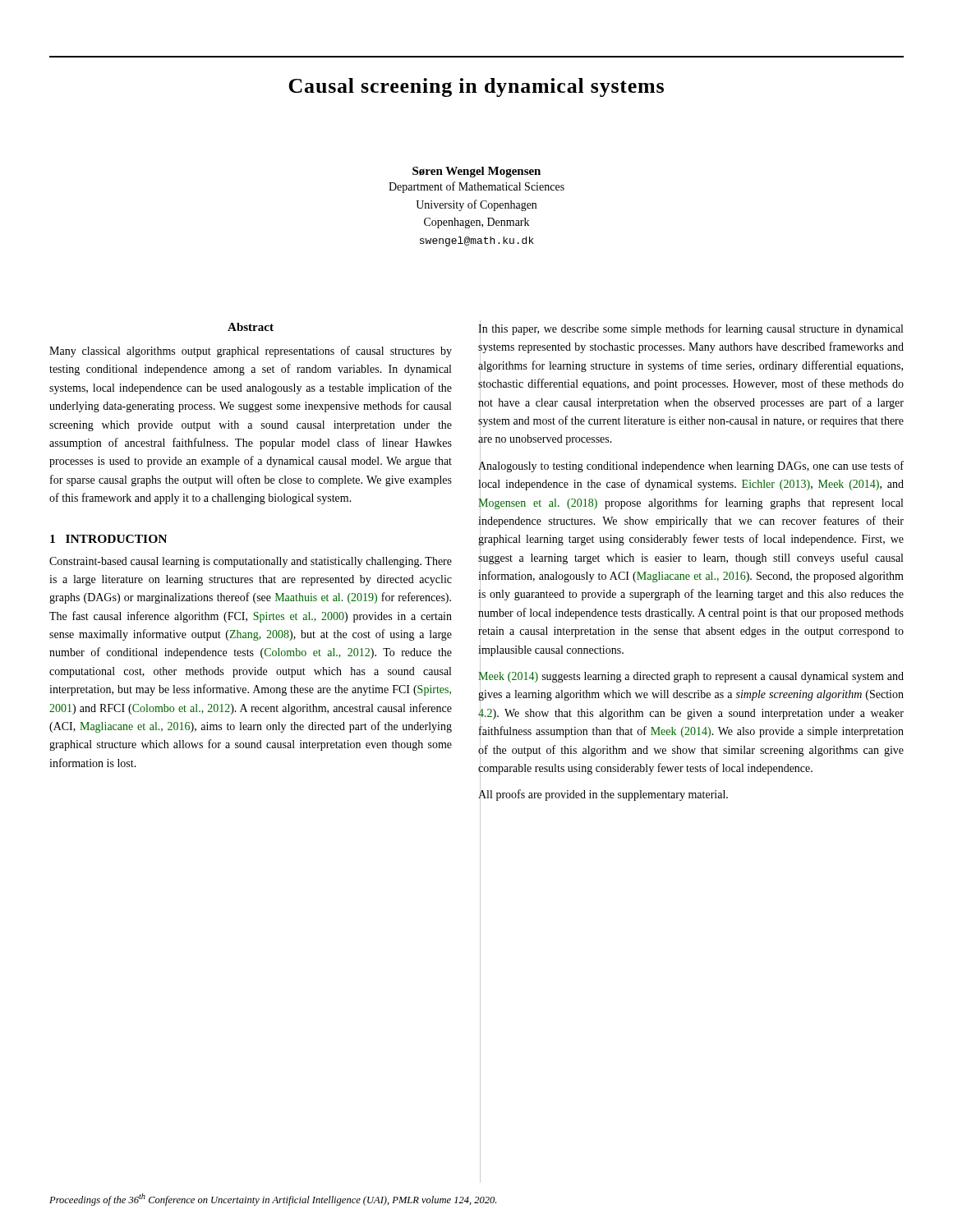Point to the block beginning "Constraint-based causal learning is"
The image size is (953, 1232).
click(x=251, y=663)
